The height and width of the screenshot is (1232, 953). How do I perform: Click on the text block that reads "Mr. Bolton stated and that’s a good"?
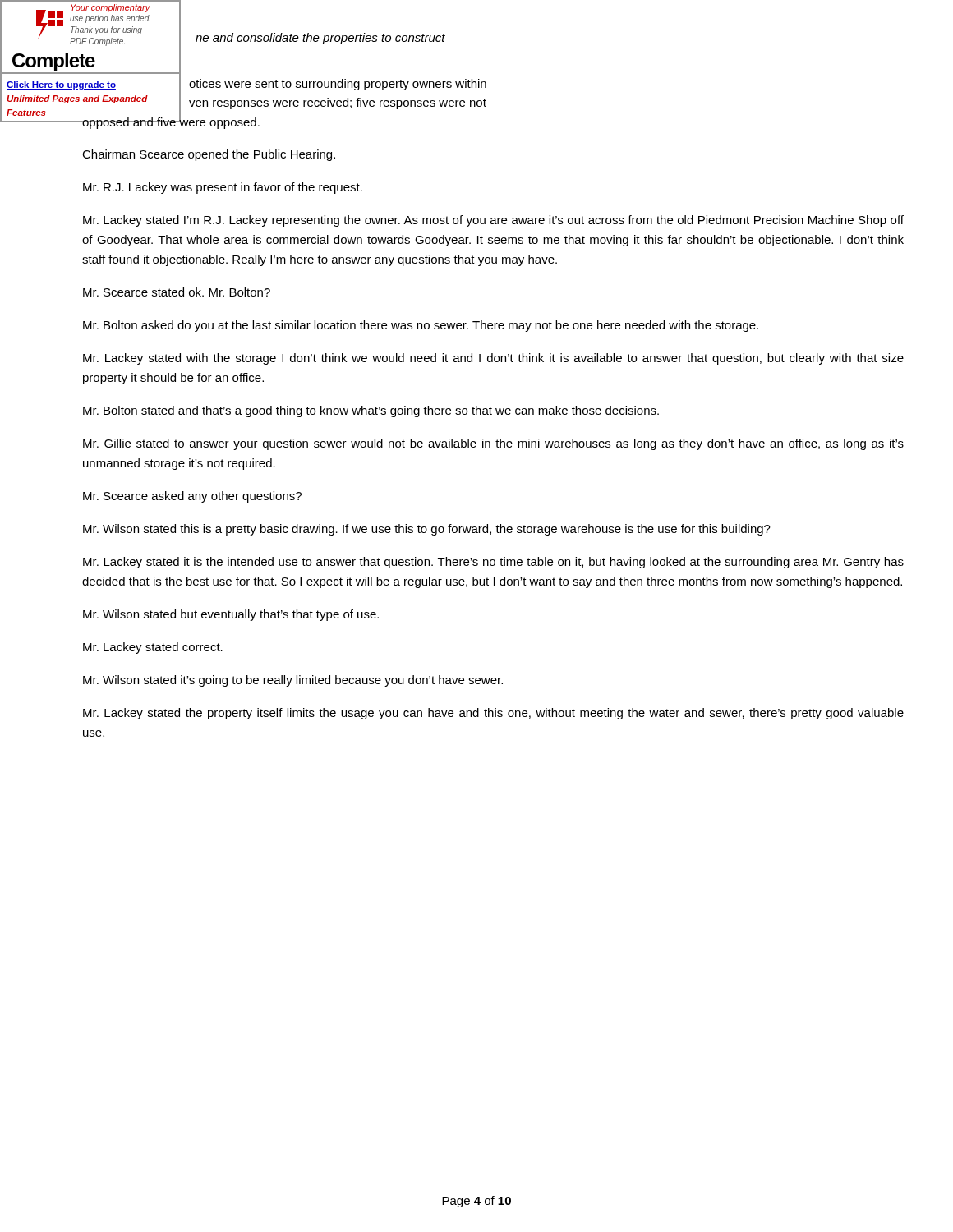click(x=371, y=410)
